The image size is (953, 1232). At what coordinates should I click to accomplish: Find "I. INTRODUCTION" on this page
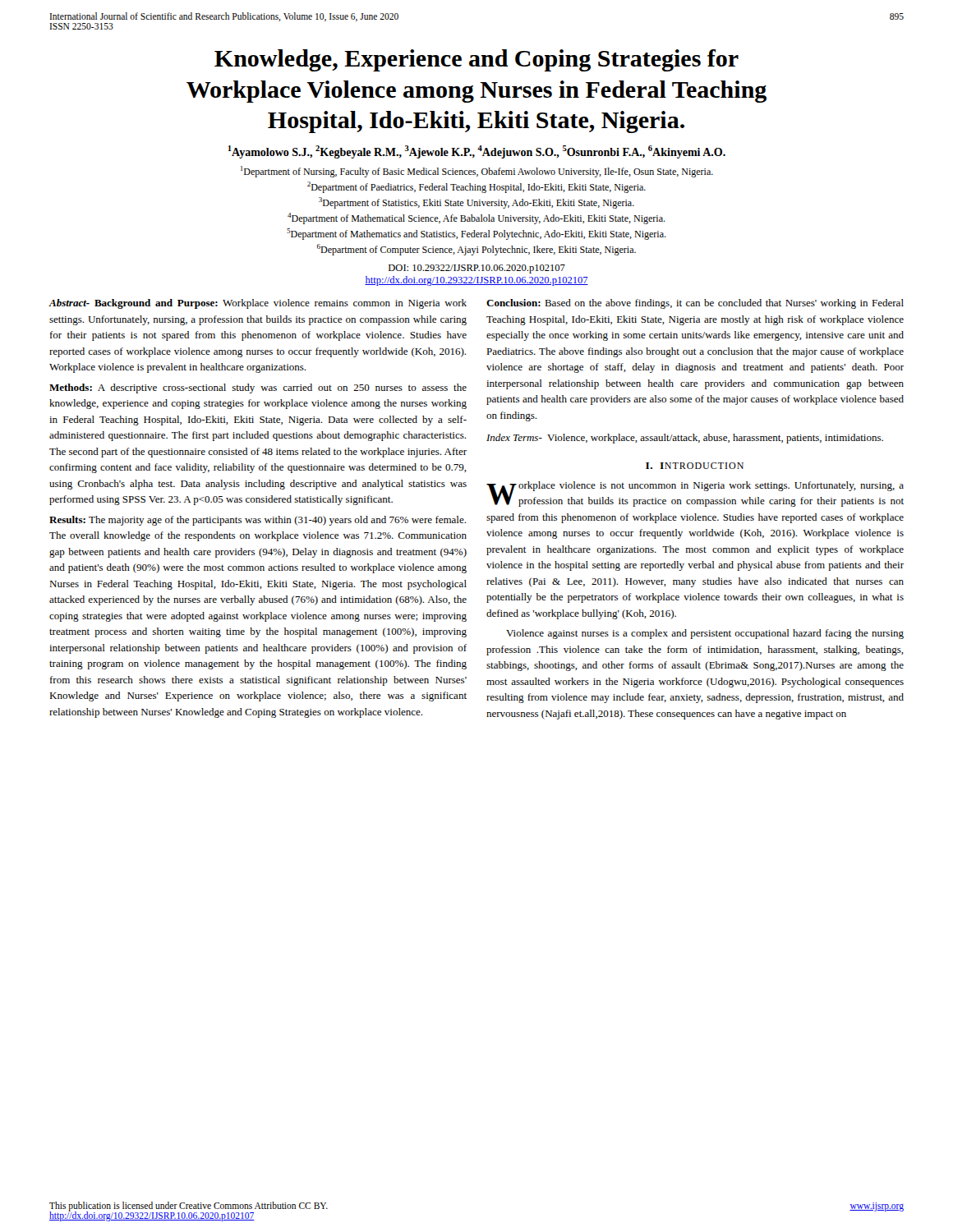point(695,465)
